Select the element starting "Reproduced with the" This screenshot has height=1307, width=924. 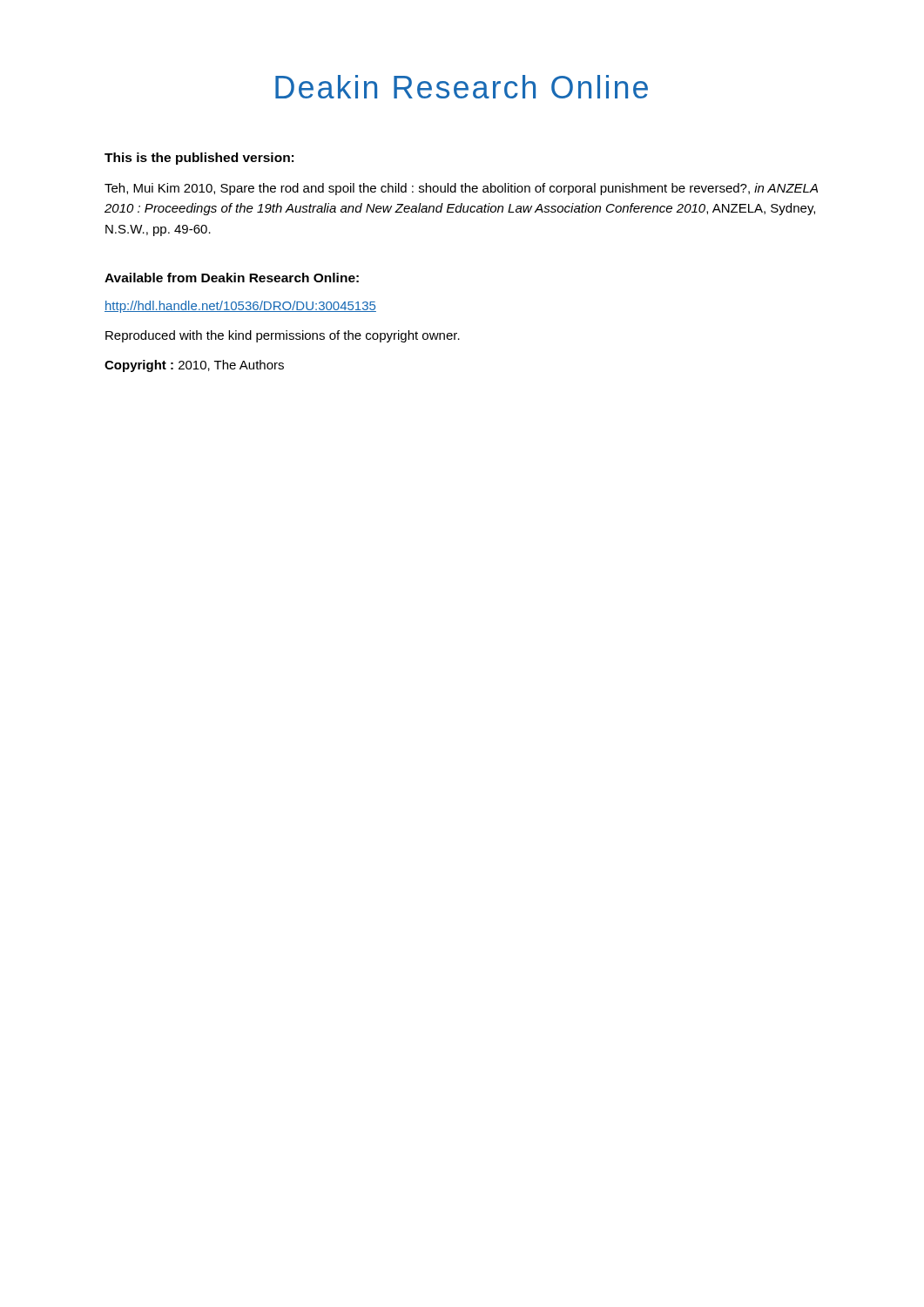[x=282, y=335]
